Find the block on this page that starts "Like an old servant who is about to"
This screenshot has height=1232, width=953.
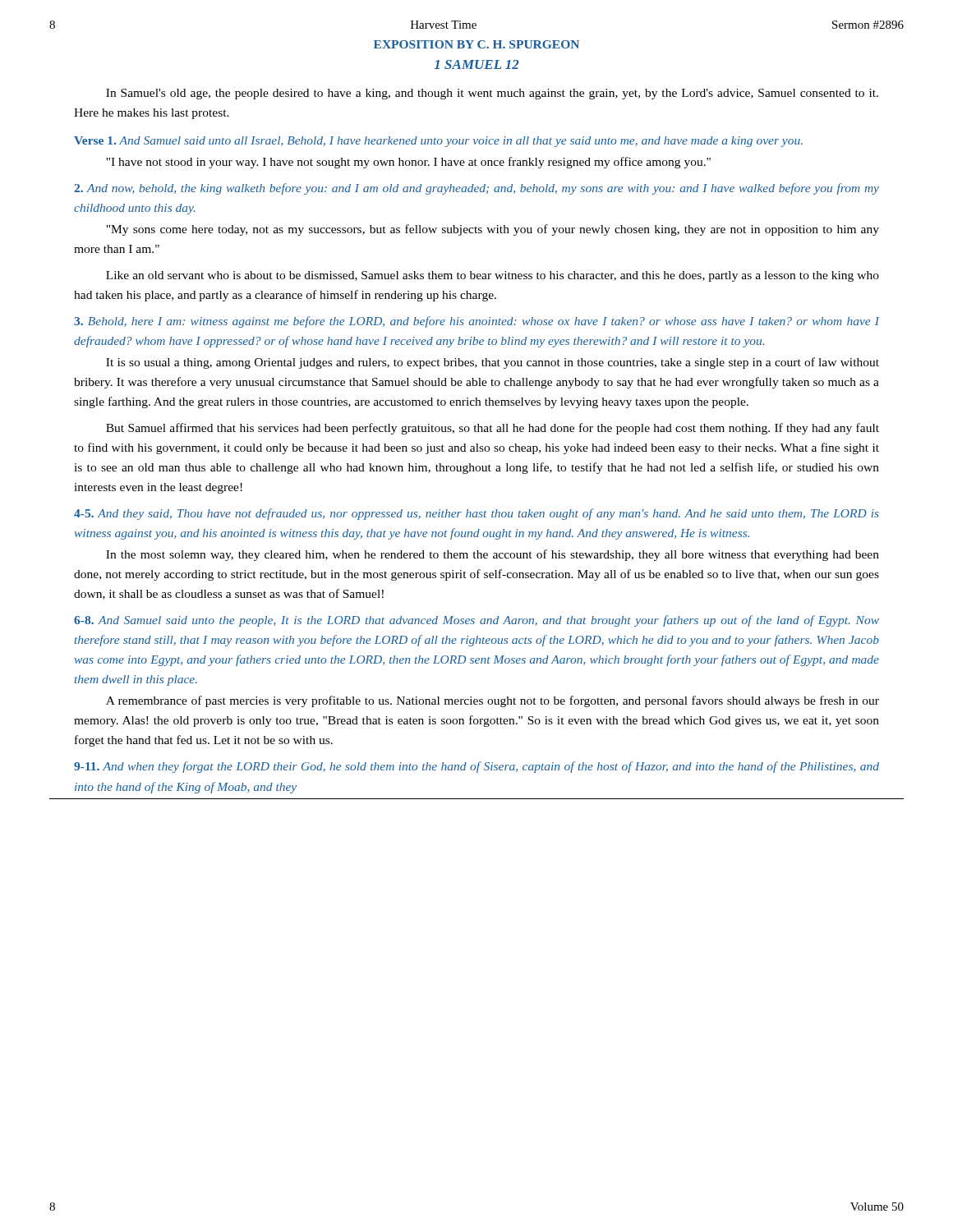[476, 285]
